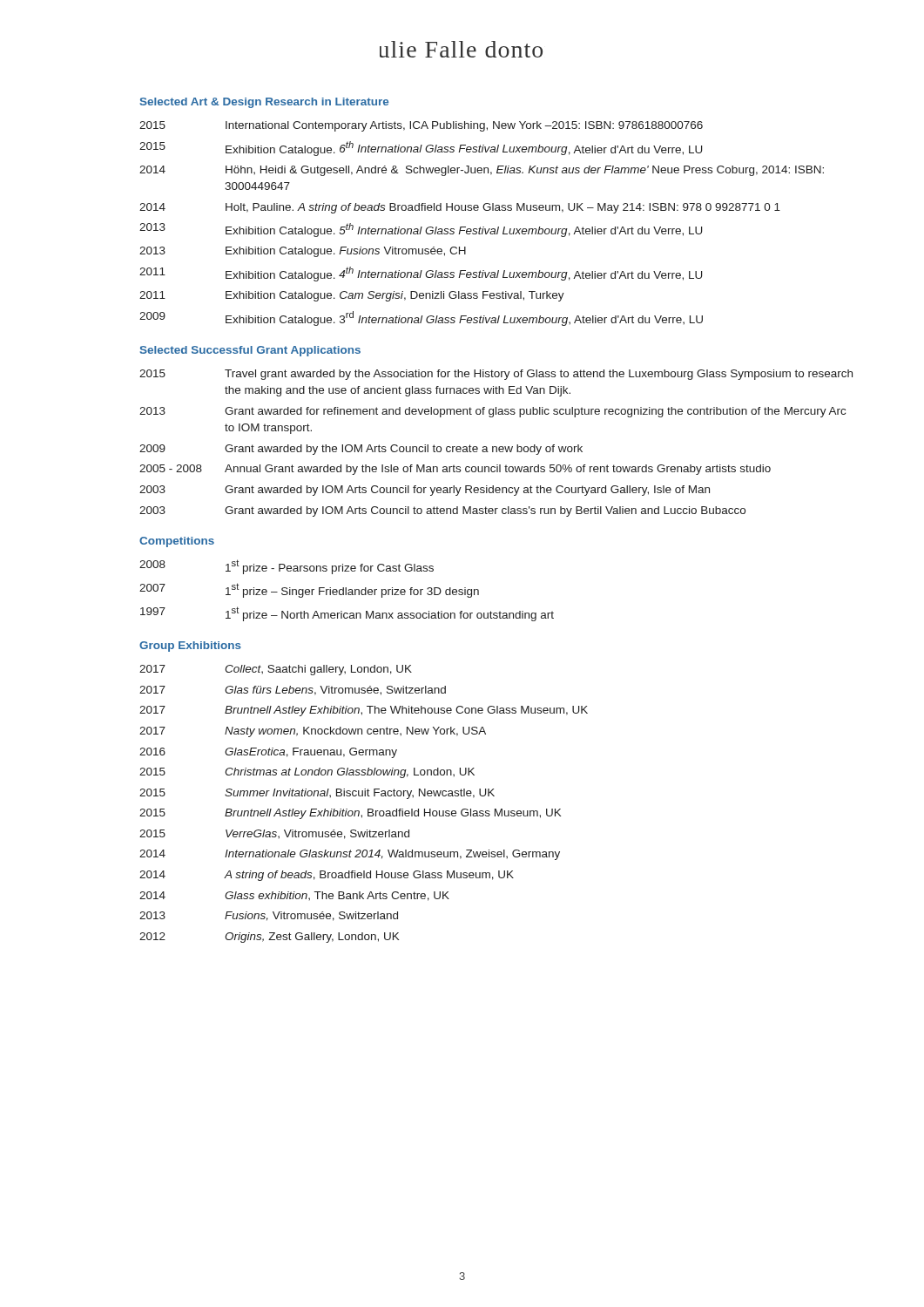The image size is (924, 1307).
Task: Locate the block of text that opens with "2015 Bruntnell Astley Exhibition, Broadfield House"
Action: (497, 813)
